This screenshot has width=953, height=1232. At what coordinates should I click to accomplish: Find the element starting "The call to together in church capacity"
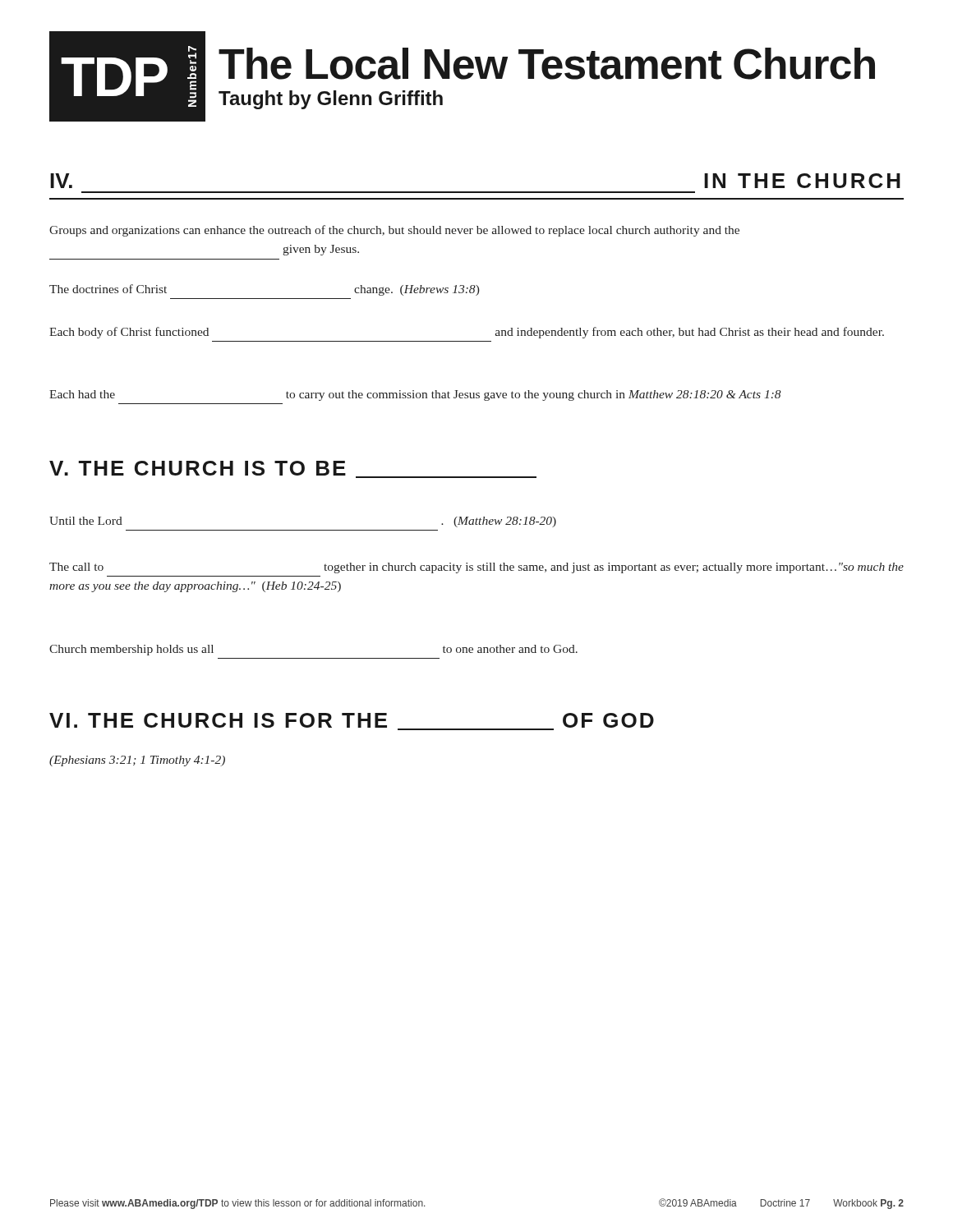476,576
